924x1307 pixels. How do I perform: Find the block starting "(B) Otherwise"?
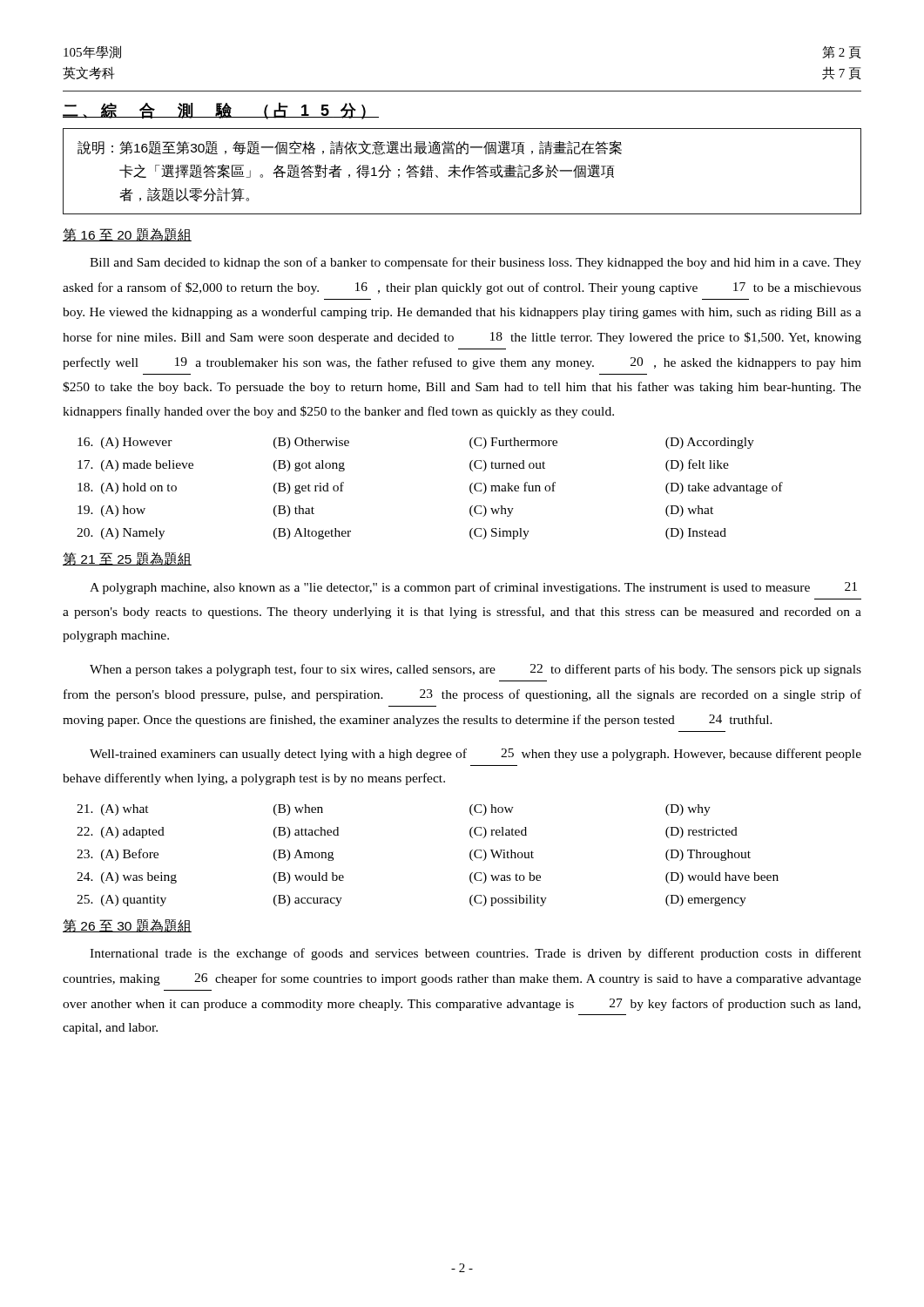click(311, 441)
